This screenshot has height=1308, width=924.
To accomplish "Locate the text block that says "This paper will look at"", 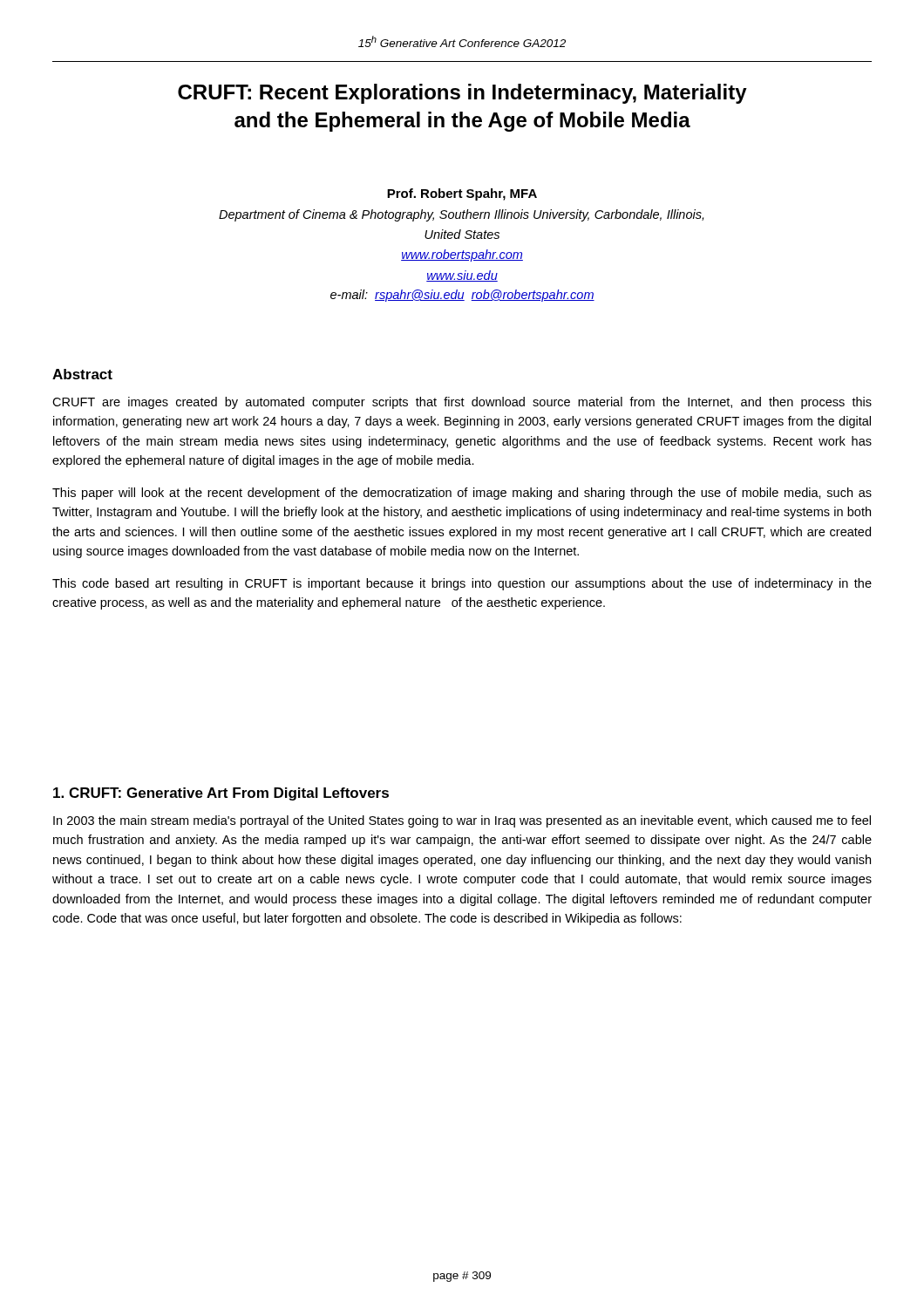I will point(462,522).
